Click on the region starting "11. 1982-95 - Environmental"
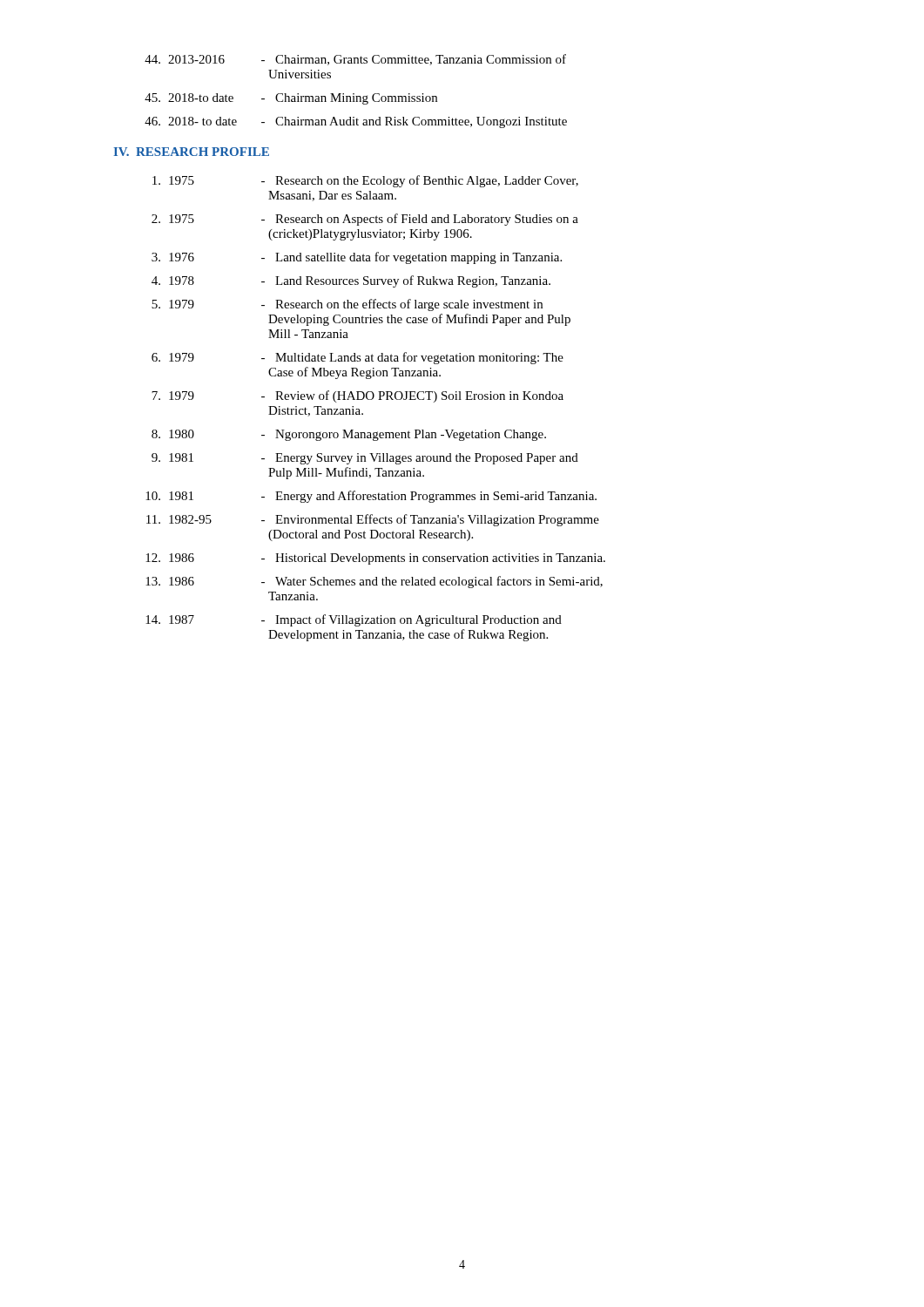Screen dimensions: 1307x924 (x=475, y=527)
